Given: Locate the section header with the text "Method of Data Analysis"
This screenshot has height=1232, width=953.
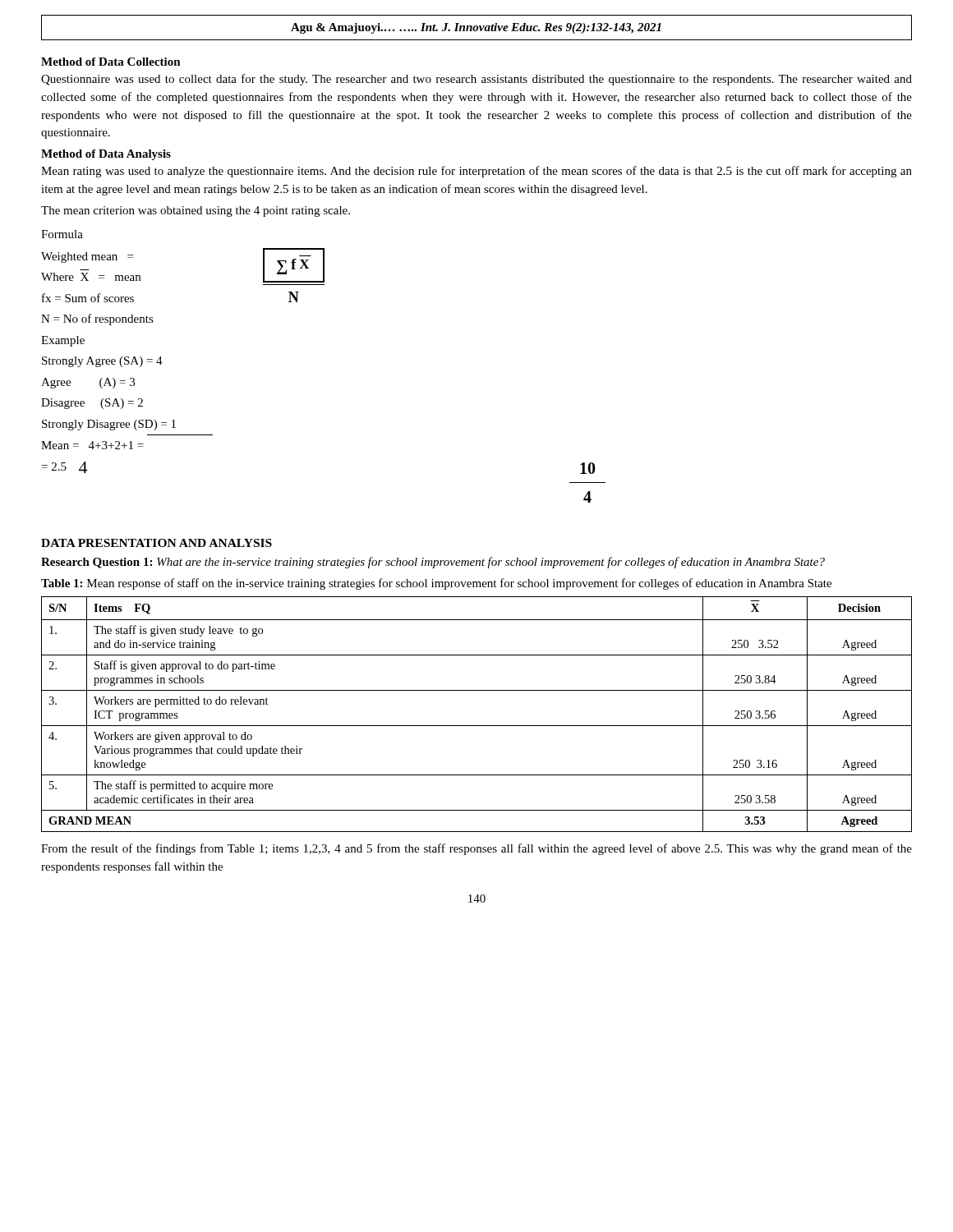Looking at the screenshot, I should click(x=106, y=154).
